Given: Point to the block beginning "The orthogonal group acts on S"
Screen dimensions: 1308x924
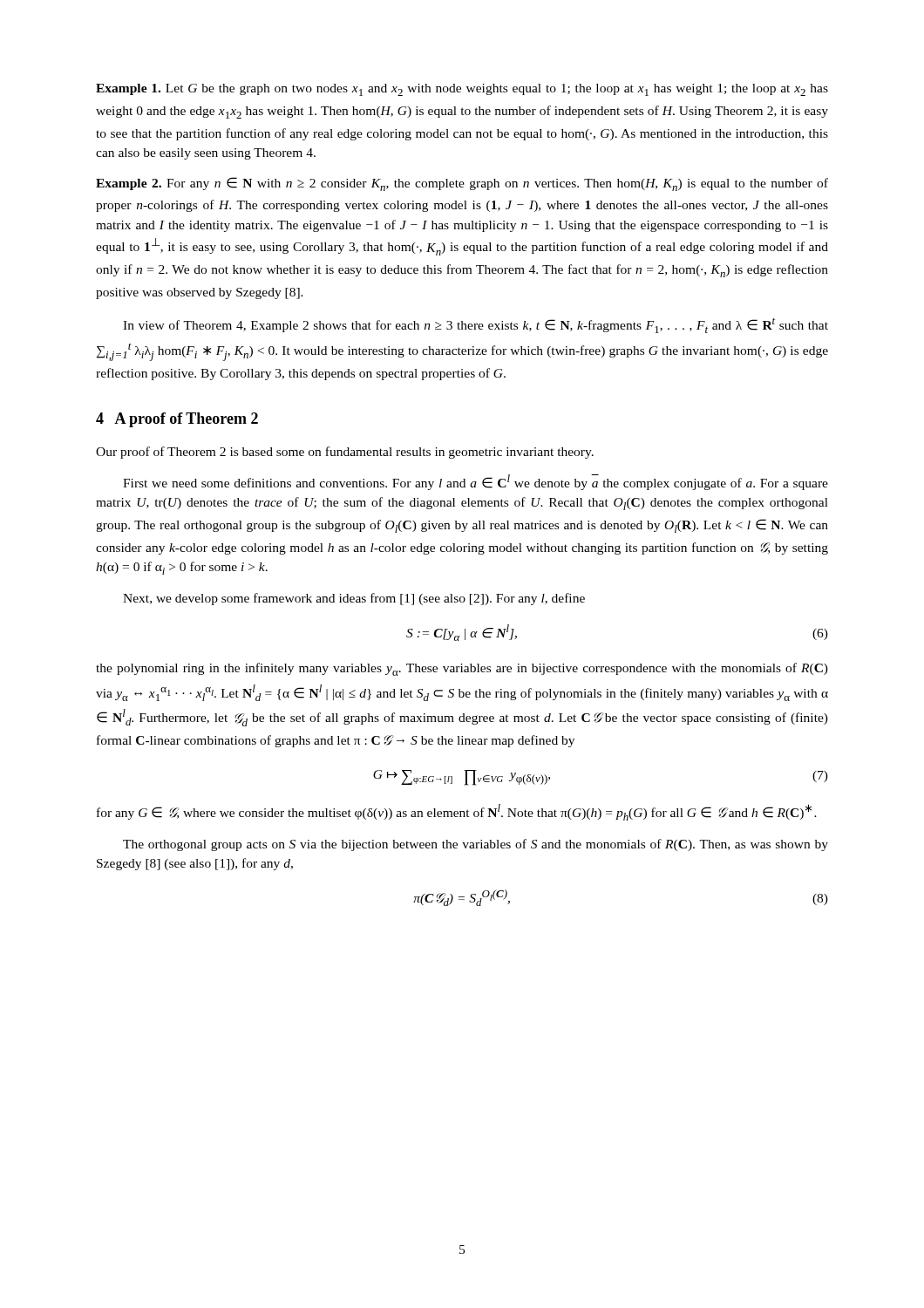Looking at the screenshot, I should coord(462,854).
